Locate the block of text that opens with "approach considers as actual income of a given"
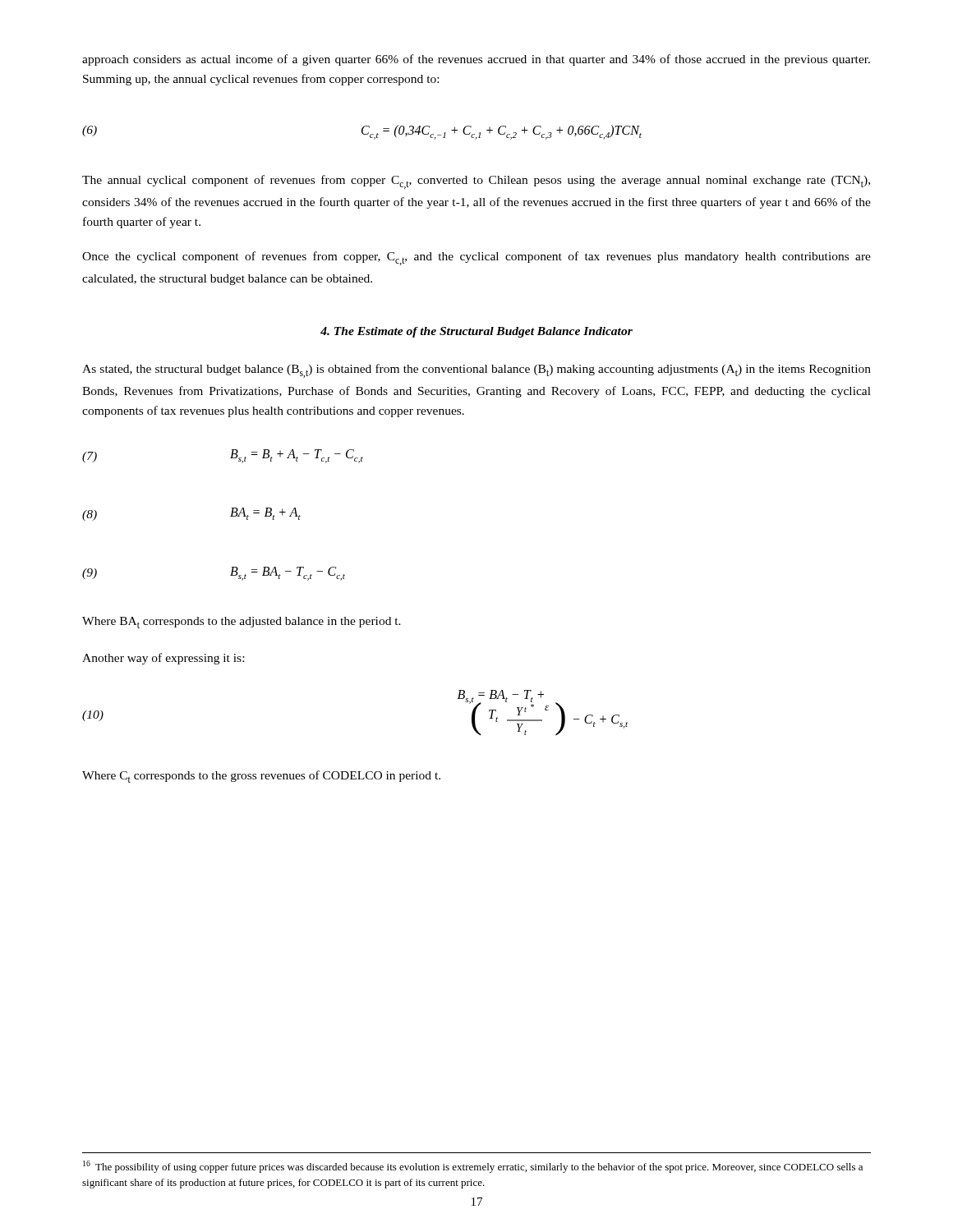This screenshot has height=1232, width=953. coord(476,69)
